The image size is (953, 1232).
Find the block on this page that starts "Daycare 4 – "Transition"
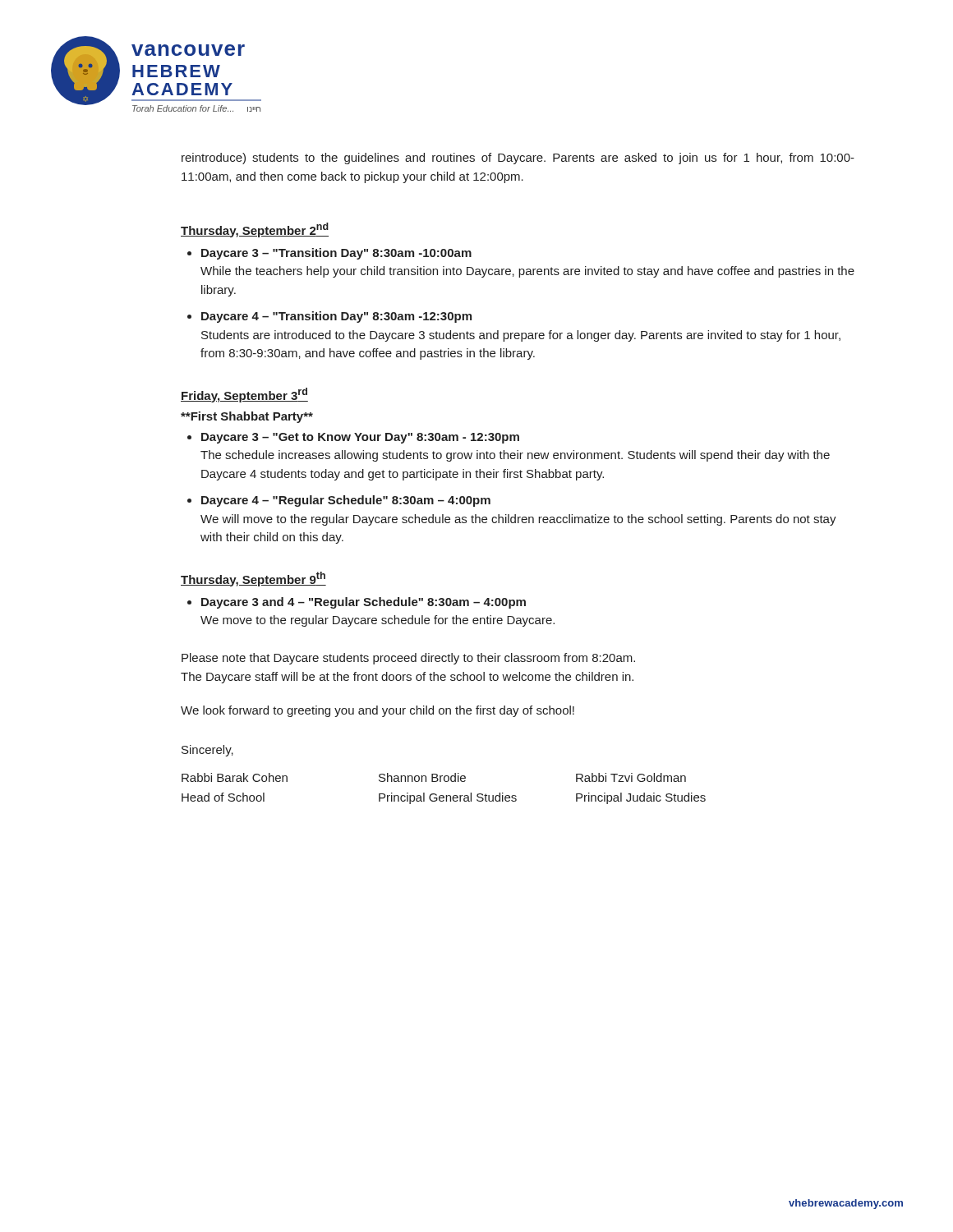[x=527, y=336]
